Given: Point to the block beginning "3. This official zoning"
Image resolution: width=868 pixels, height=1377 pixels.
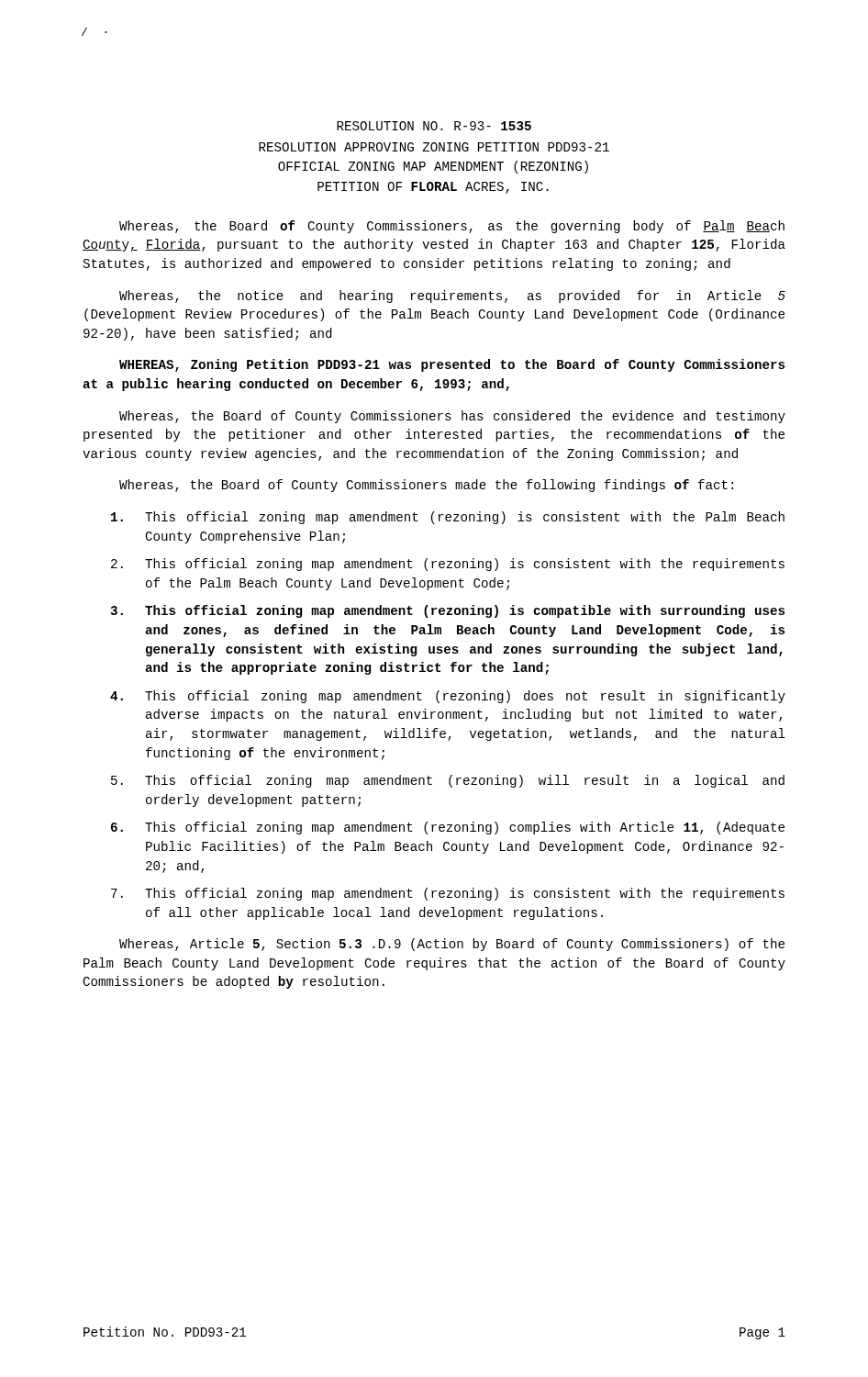Looking at the screenshot, I should (x=448, y=640).
